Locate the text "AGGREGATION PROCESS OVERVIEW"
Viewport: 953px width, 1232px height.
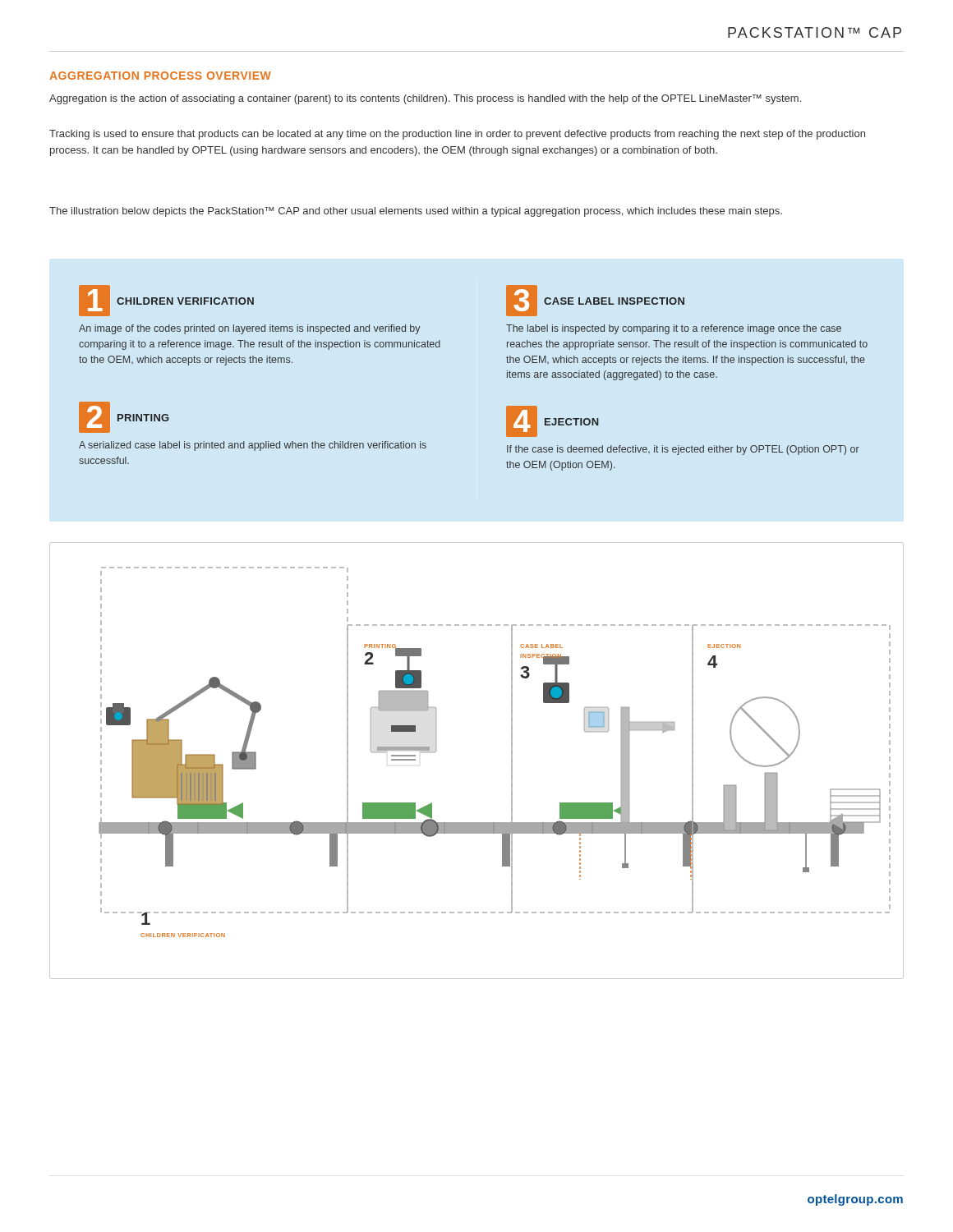tap(160, 76)
